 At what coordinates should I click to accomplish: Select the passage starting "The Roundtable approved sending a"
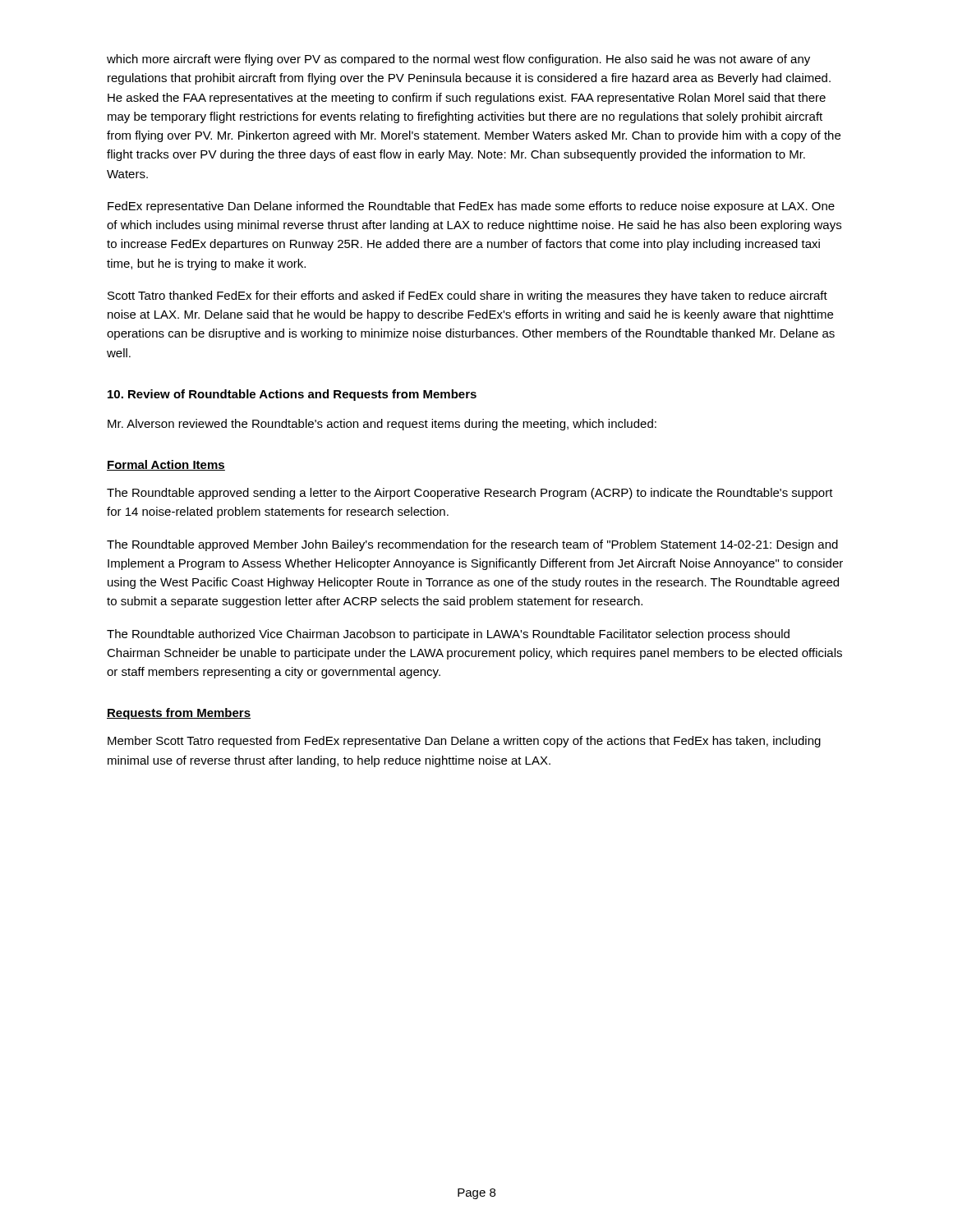coord(470,502)
